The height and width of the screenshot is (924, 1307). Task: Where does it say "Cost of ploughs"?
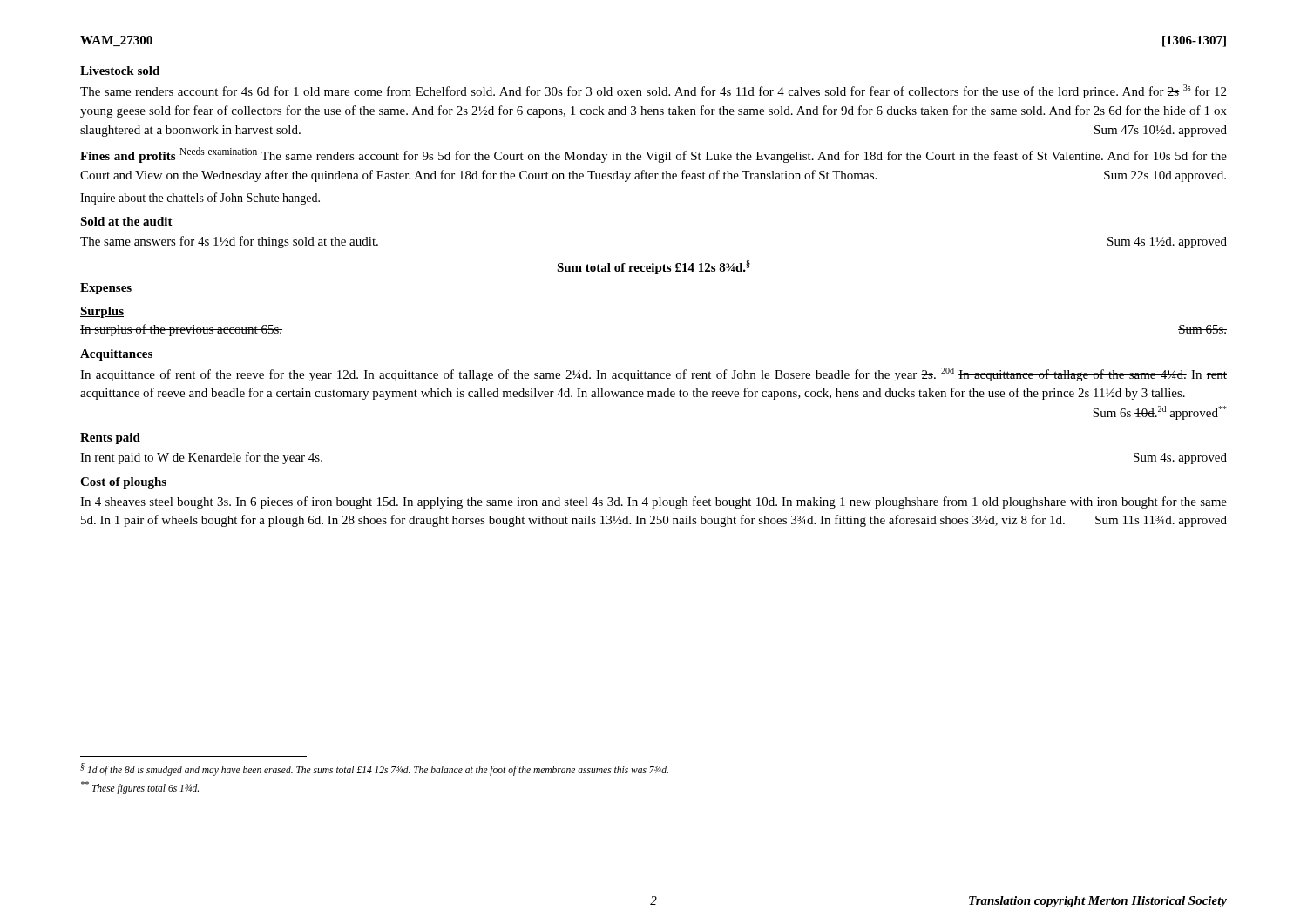tap(123, 481)
